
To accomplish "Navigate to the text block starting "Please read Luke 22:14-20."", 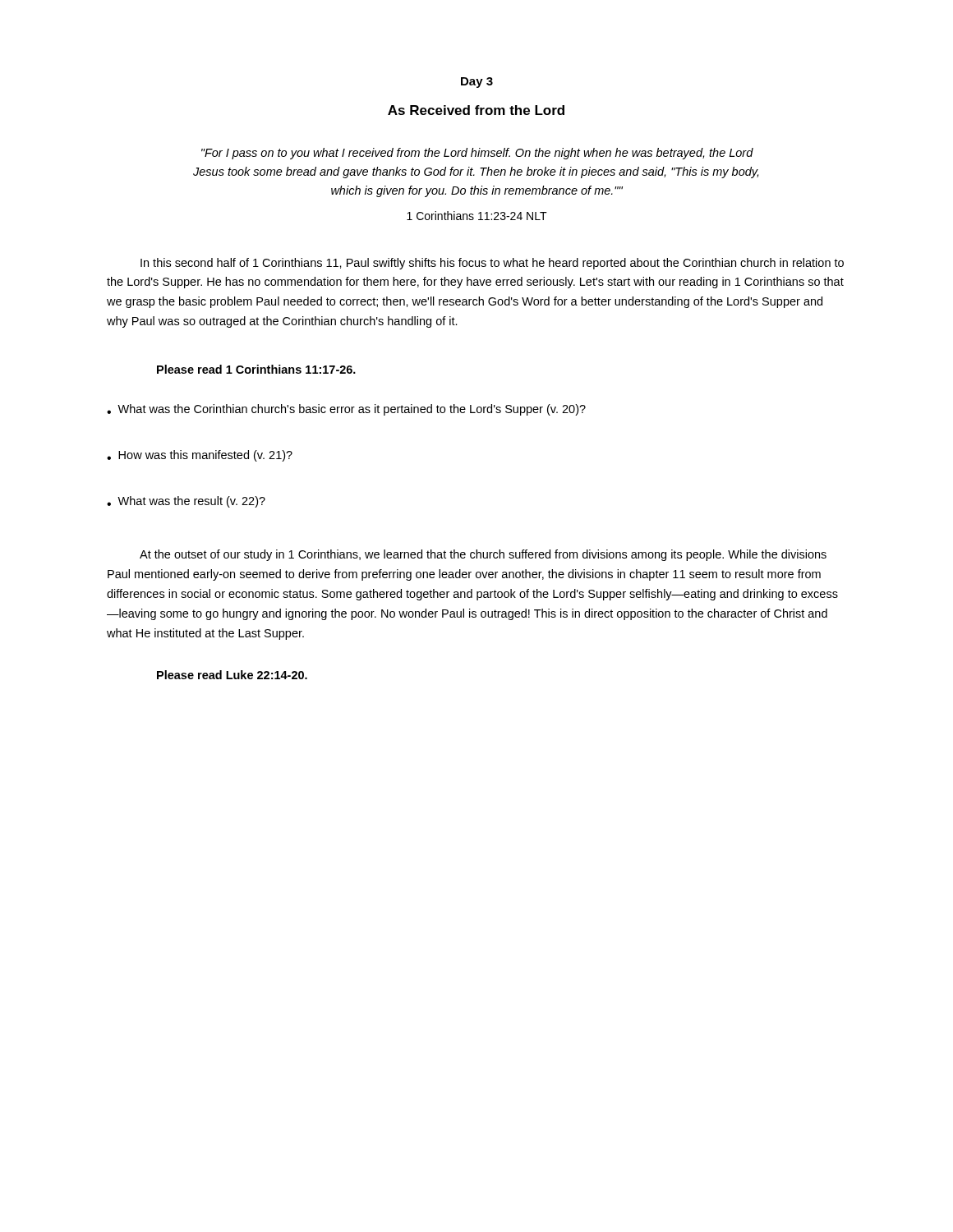I will point(232,675).
